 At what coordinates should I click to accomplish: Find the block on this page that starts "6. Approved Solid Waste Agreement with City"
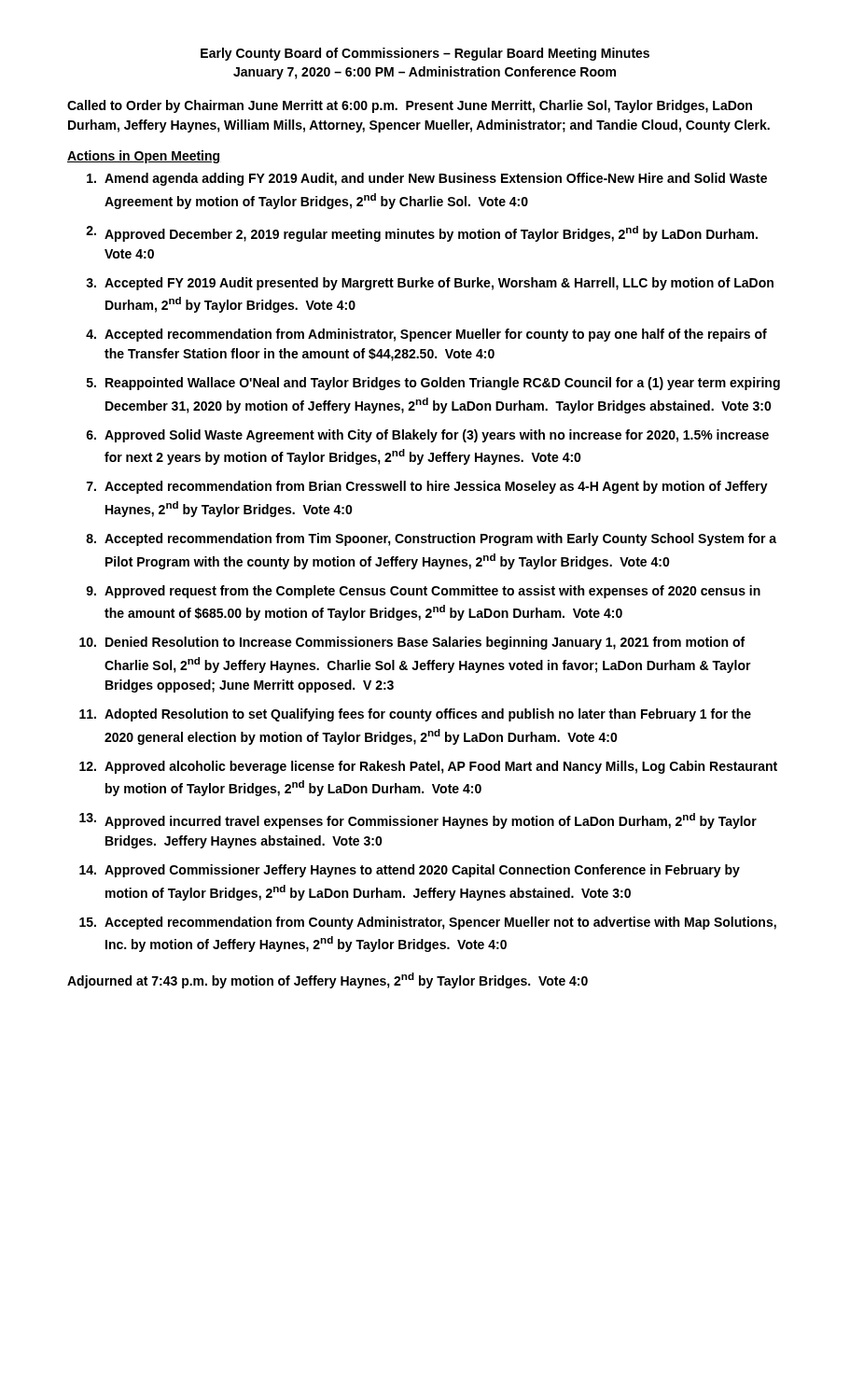[425, 447]
